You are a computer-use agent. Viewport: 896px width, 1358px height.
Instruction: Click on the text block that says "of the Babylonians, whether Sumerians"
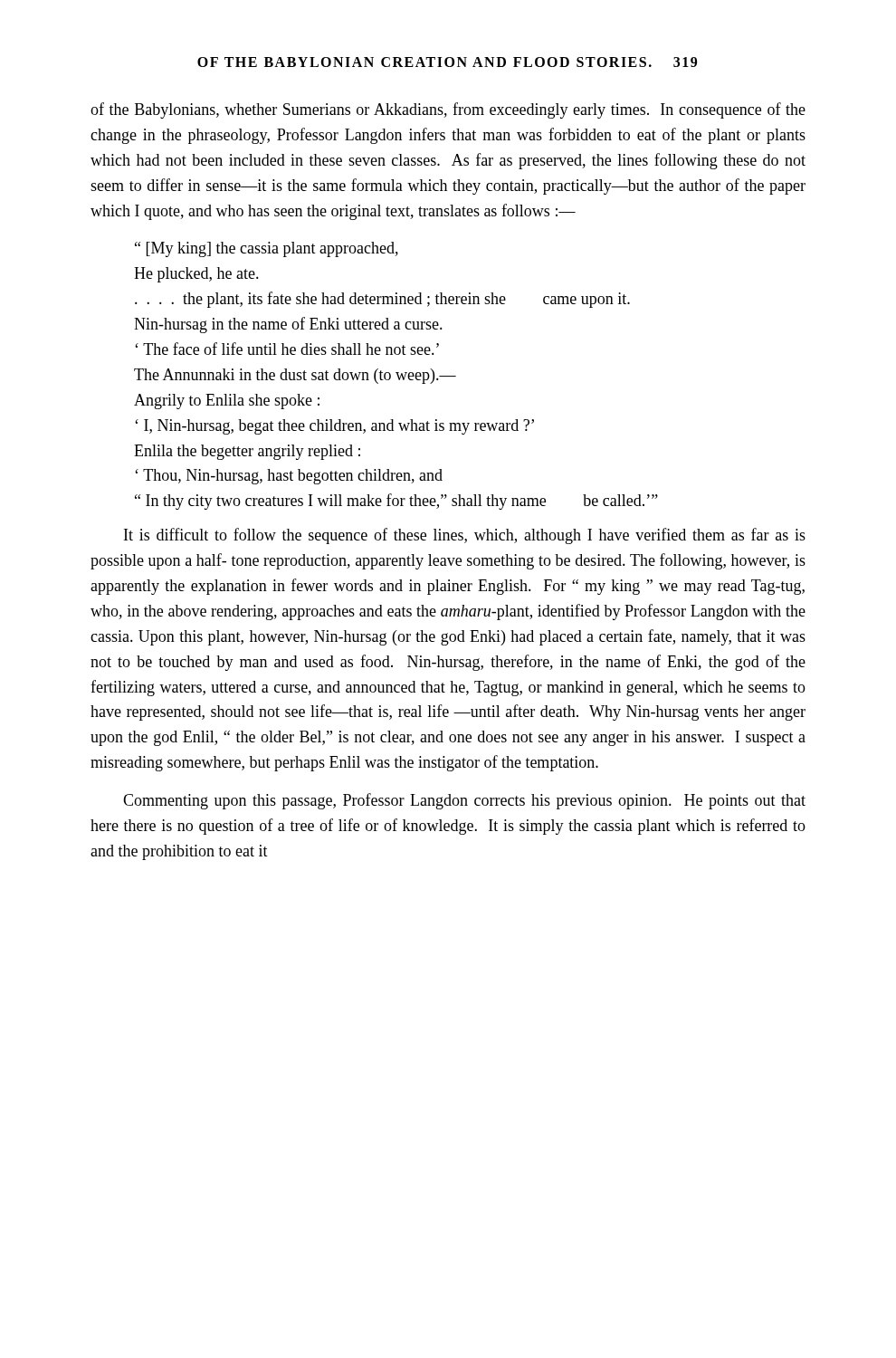click(x=448, y=161)
